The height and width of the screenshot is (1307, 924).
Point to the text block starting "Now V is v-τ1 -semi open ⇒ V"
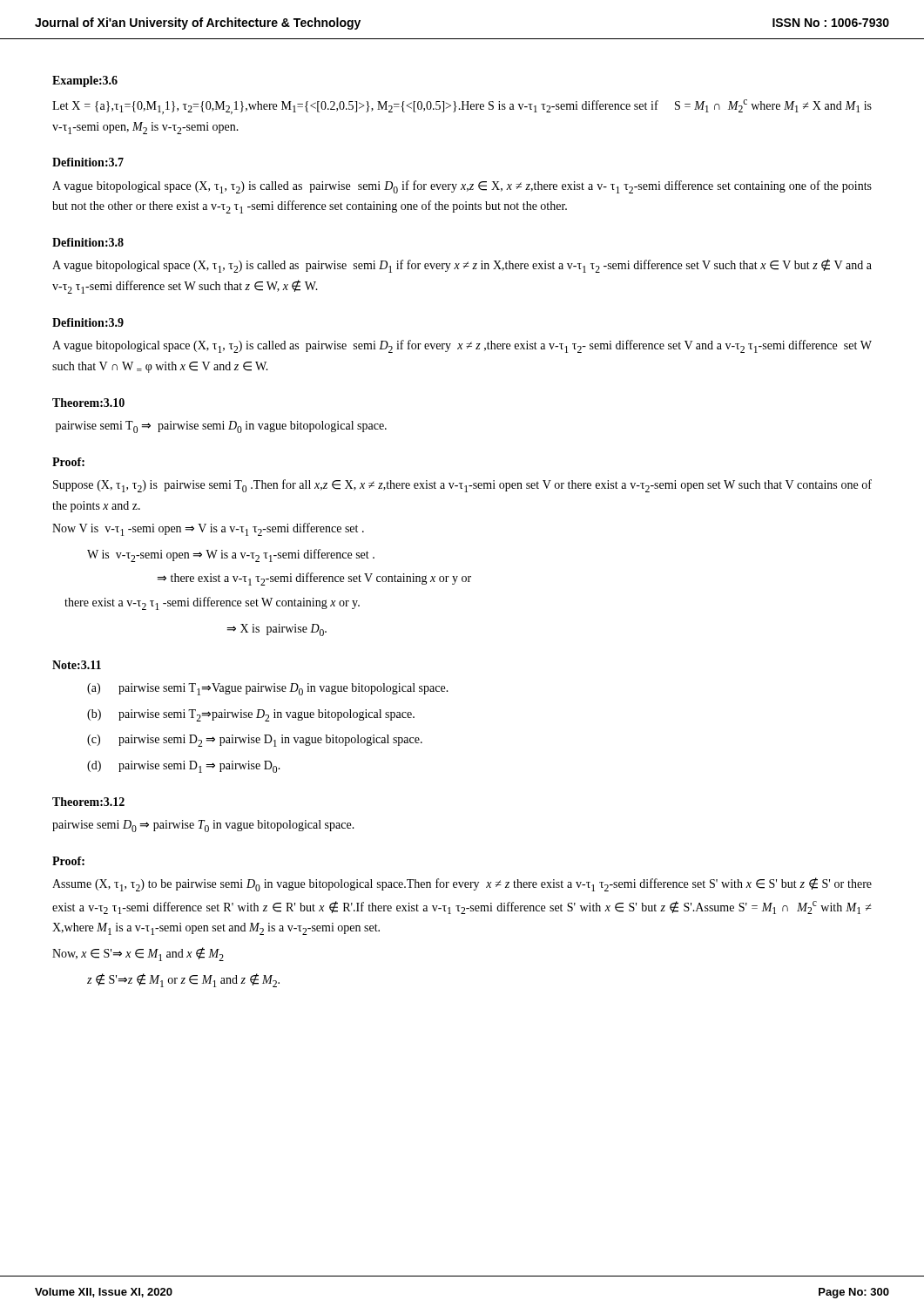coord(208,530)
